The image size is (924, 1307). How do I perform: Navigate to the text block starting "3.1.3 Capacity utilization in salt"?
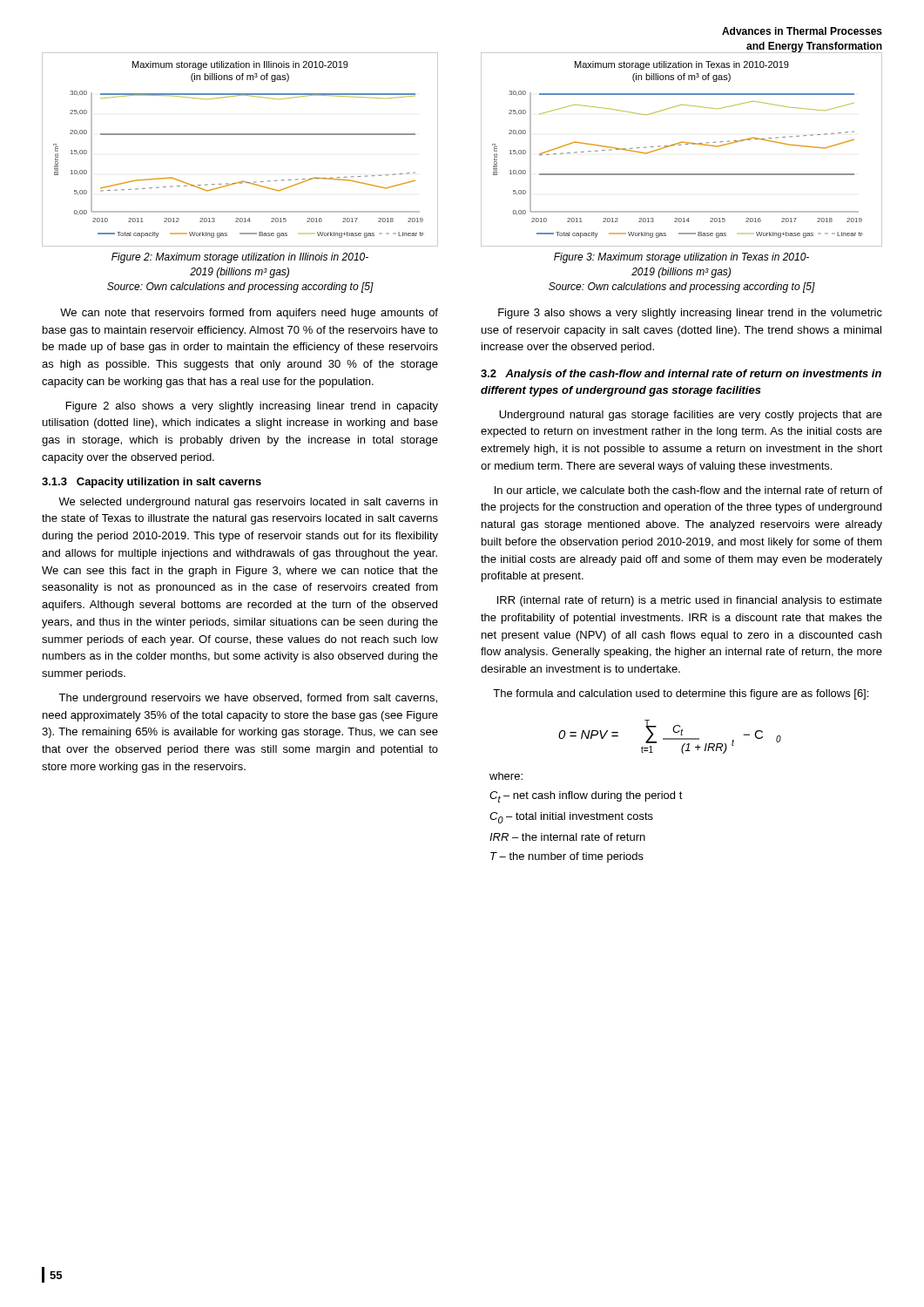(x=152, y=481)
